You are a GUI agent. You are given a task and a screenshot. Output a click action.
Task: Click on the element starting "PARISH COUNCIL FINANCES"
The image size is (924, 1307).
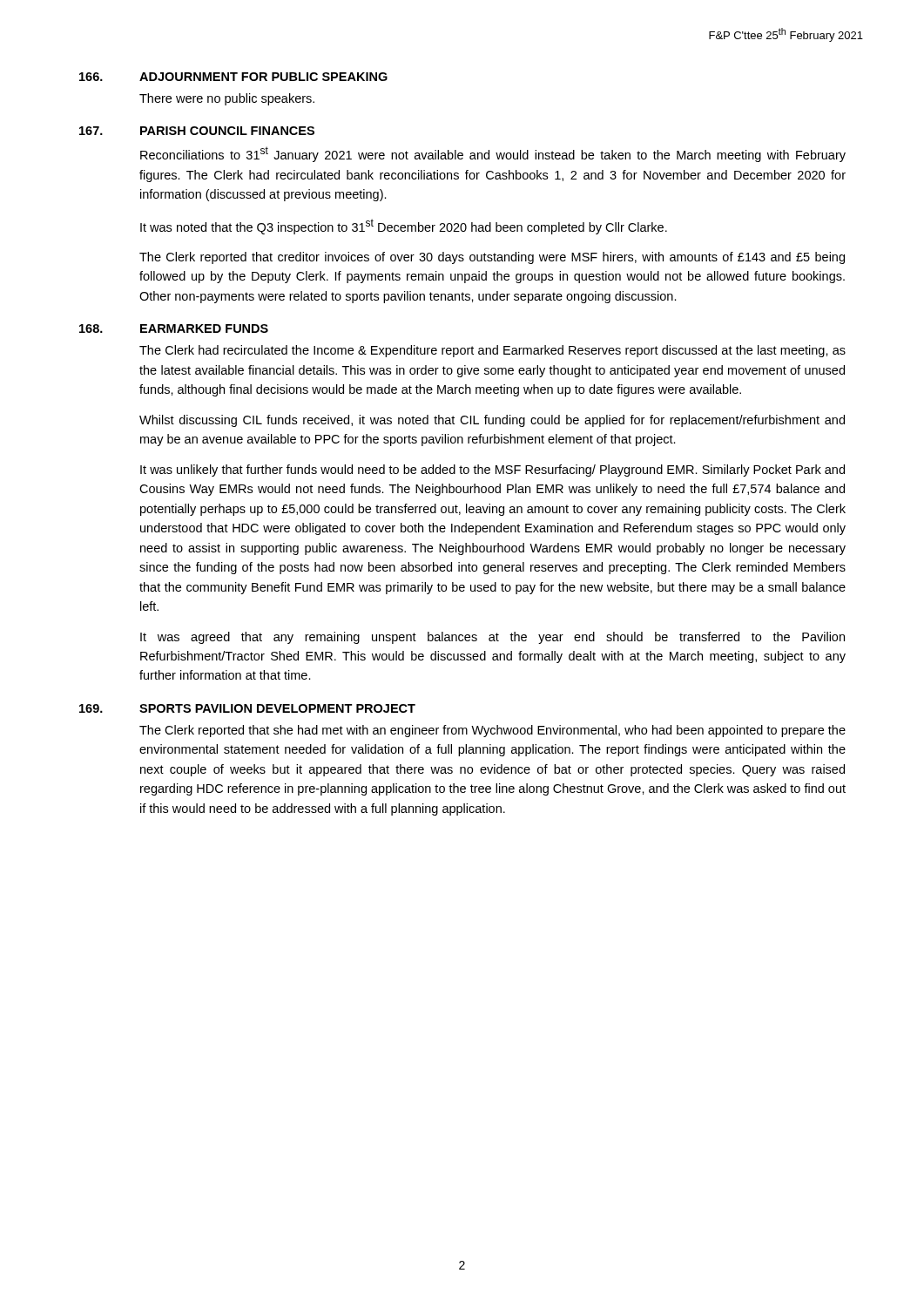(x=227, y=131)
